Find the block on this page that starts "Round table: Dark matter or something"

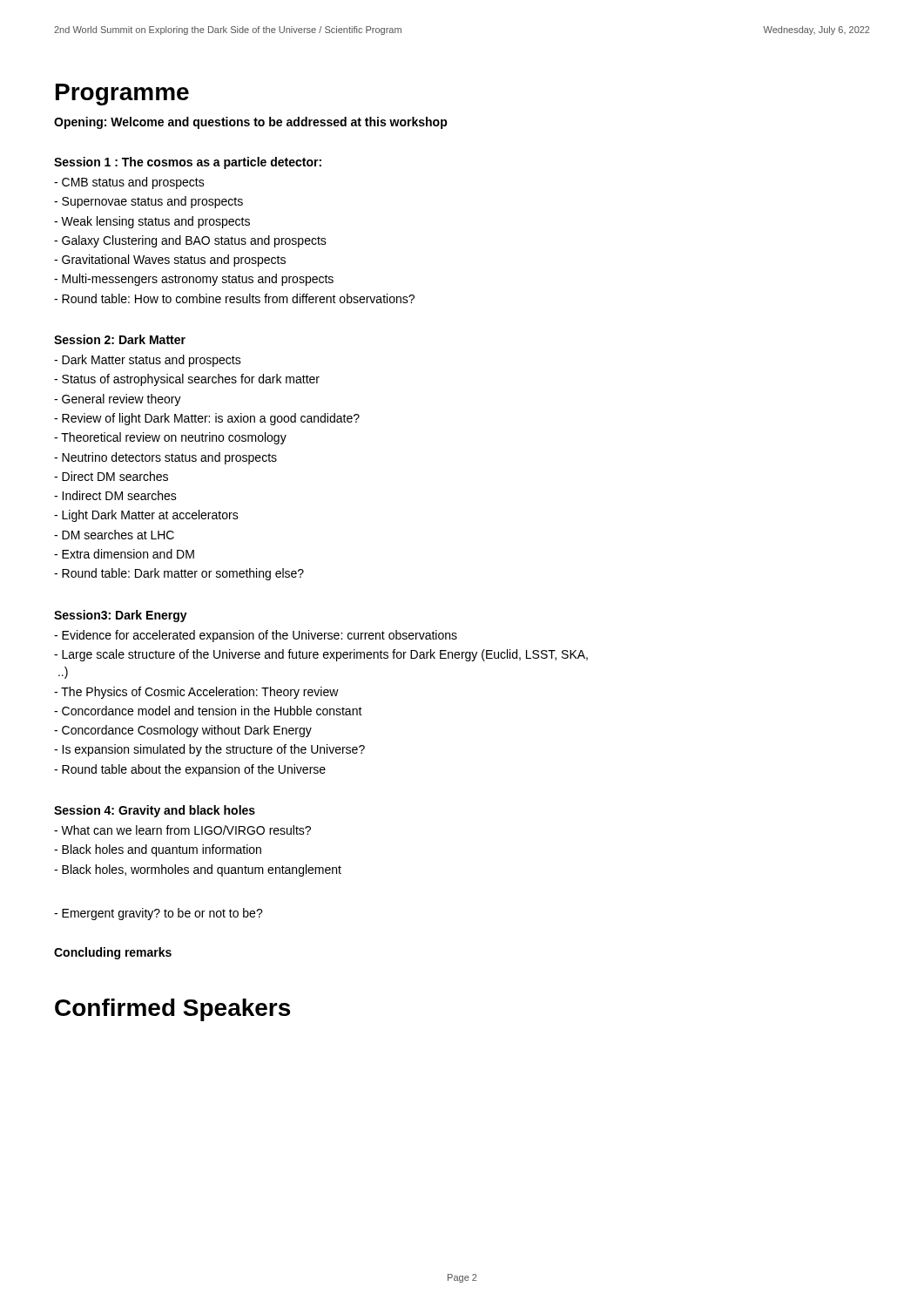point(179,574)
